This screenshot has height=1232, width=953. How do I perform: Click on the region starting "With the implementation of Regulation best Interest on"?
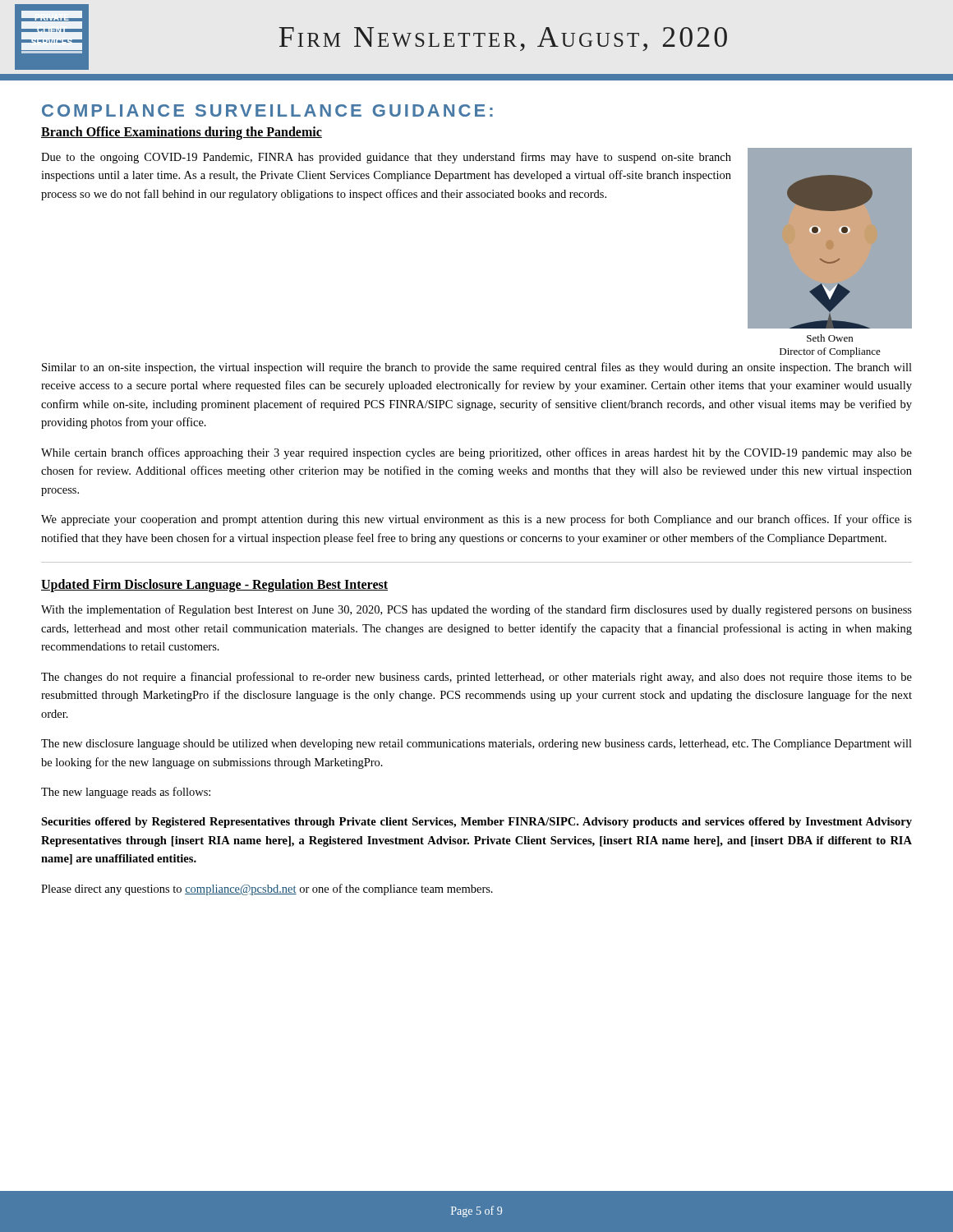point(476,628)
